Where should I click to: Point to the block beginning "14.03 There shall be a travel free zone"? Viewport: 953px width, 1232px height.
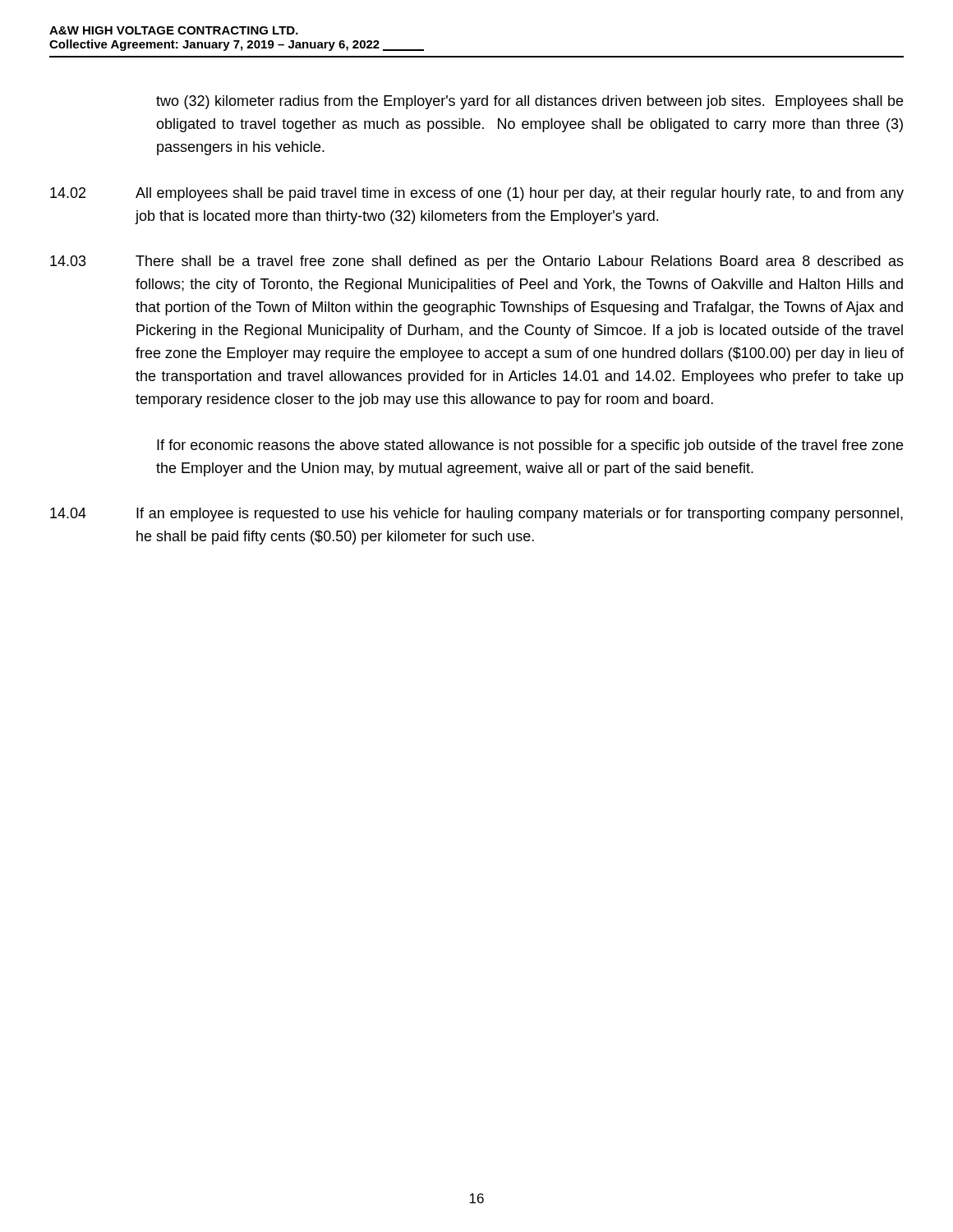tap(476, 331)
